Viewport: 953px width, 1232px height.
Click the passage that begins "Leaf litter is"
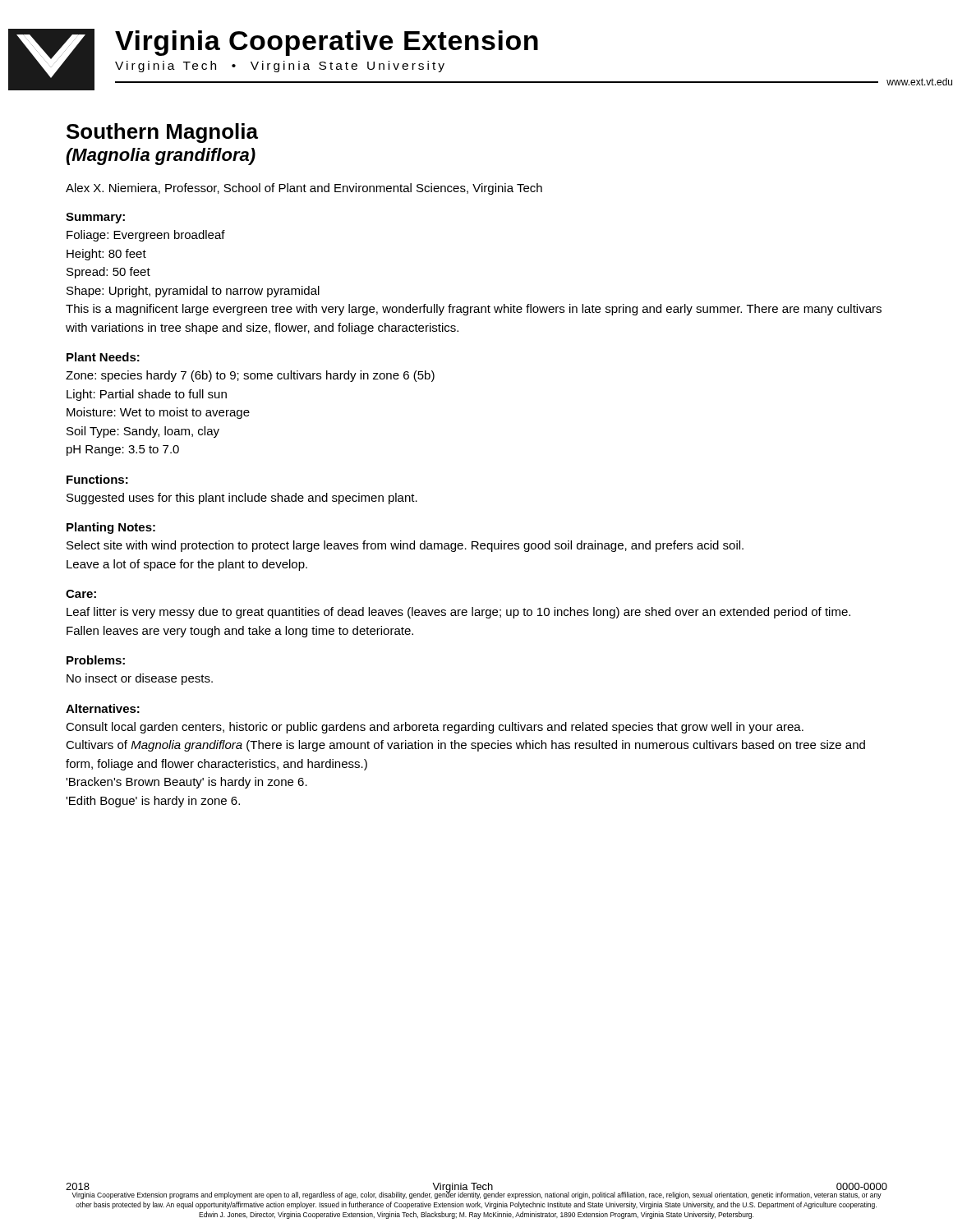[x=459, y=621]
